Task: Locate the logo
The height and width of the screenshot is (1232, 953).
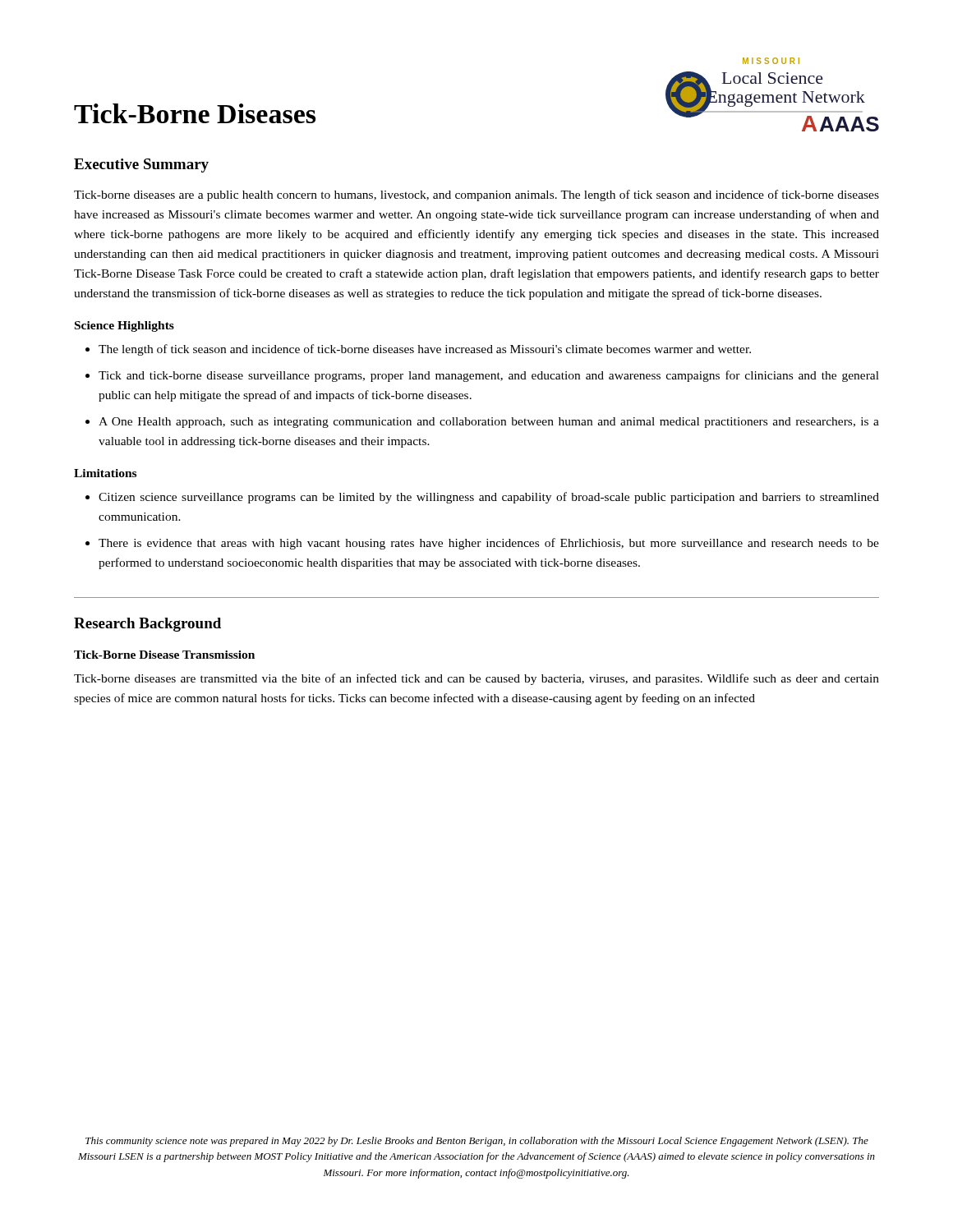Action: (x=760, y=98)
